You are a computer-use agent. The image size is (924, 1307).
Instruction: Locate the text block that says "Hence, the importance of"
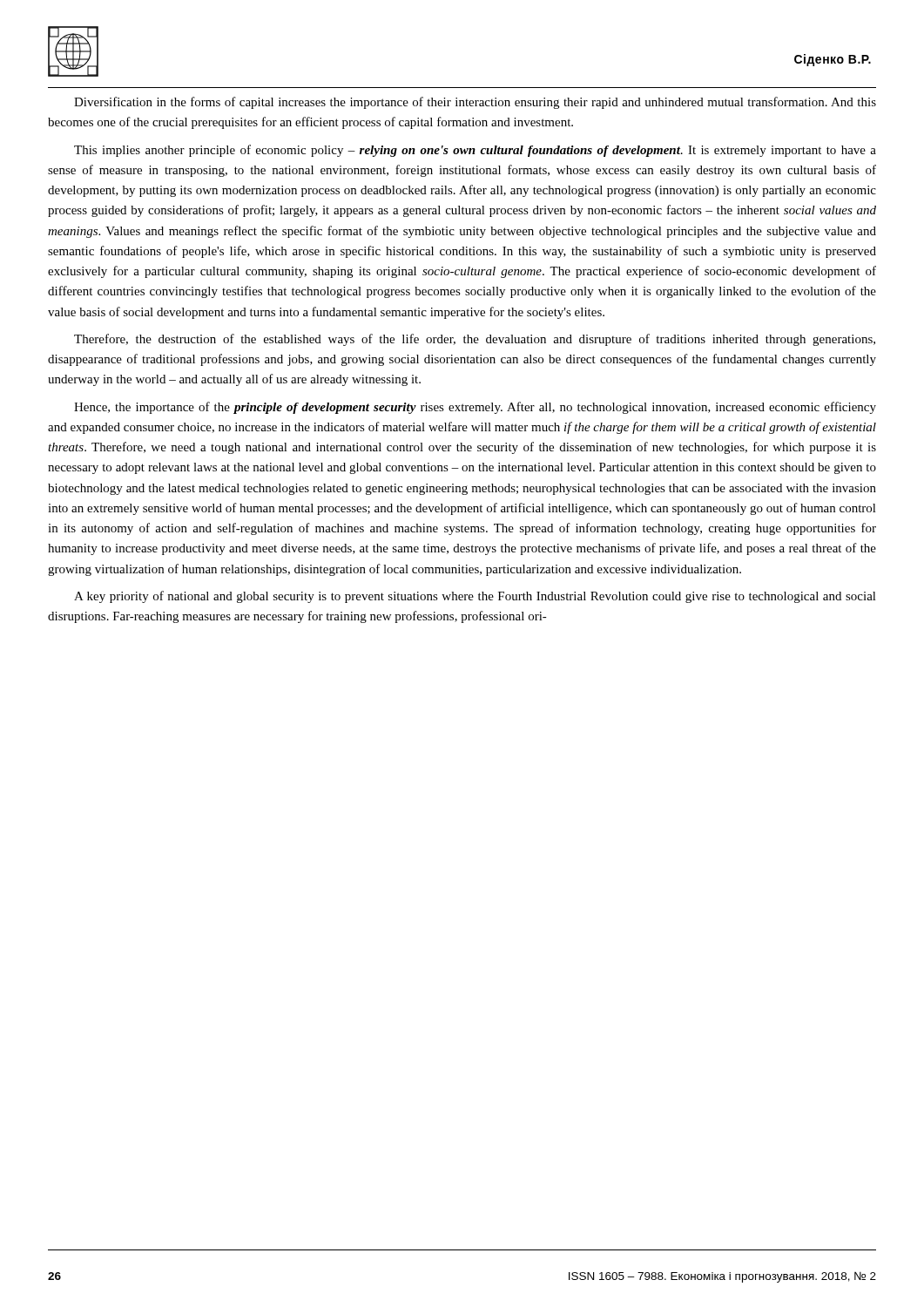point(462,488)
